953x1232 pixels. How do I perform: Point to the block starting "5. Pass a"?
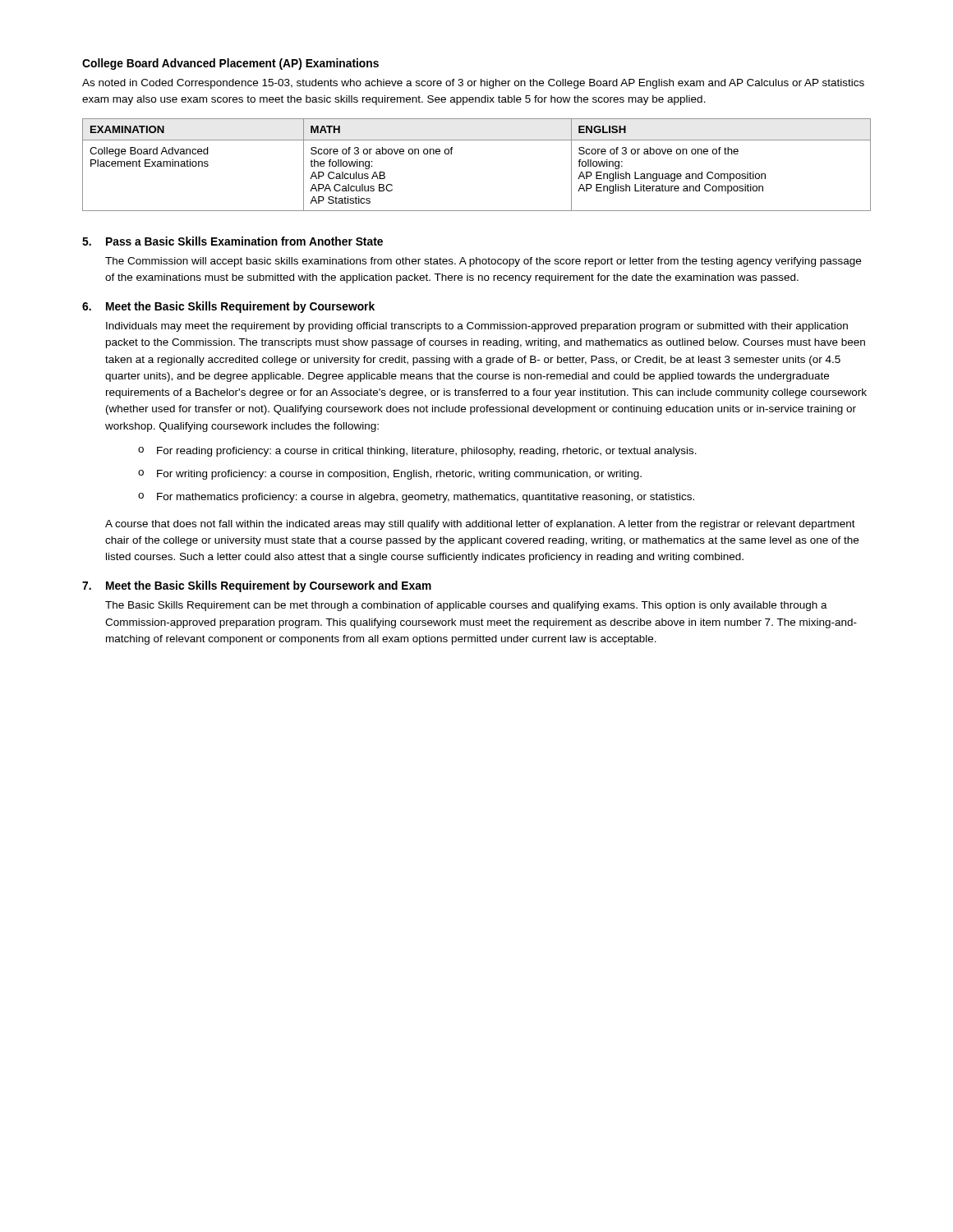pyautogui.click(x=233, y=241)
